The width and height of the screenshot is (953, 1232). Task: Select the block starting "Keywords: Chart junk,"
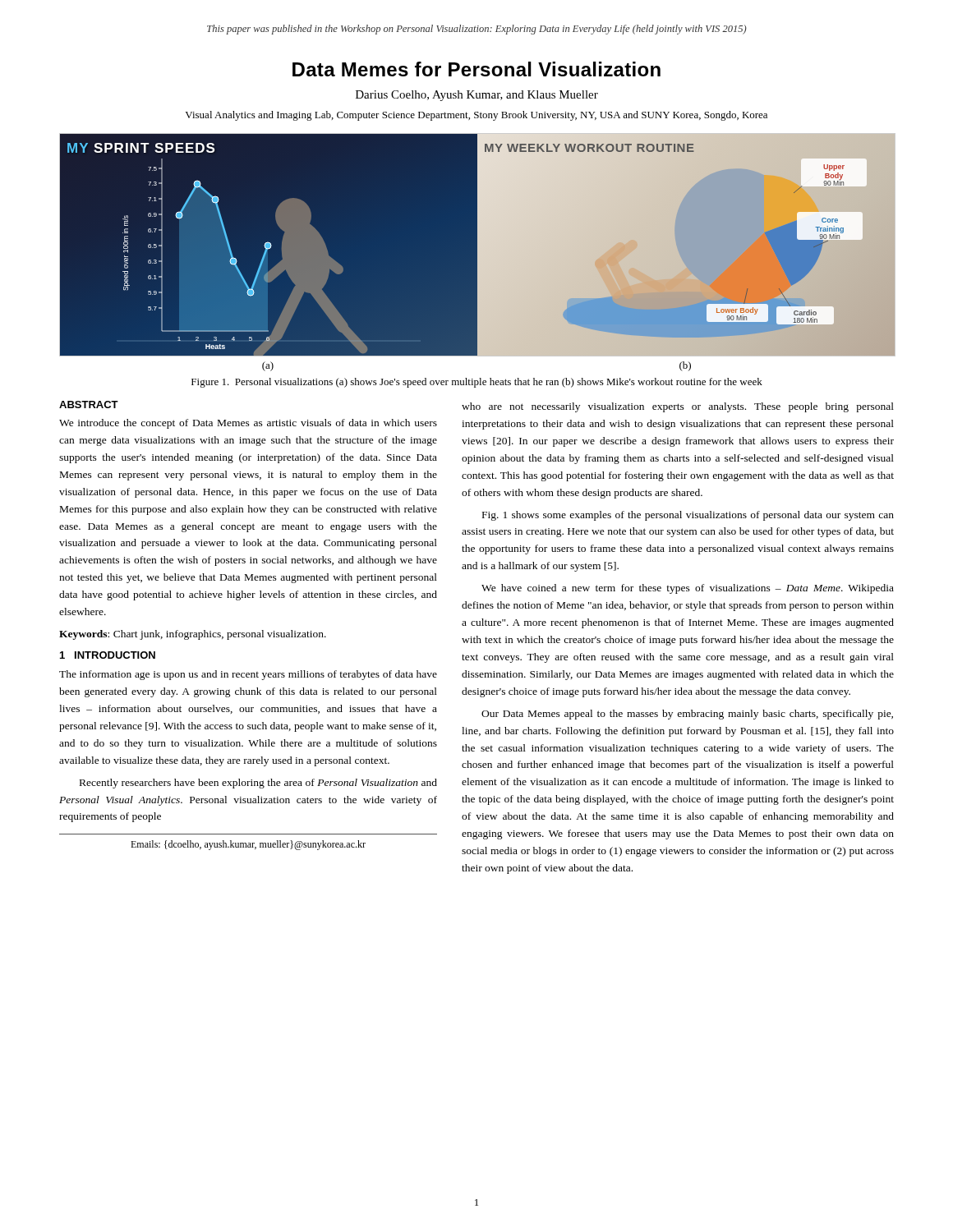(193, 634)
